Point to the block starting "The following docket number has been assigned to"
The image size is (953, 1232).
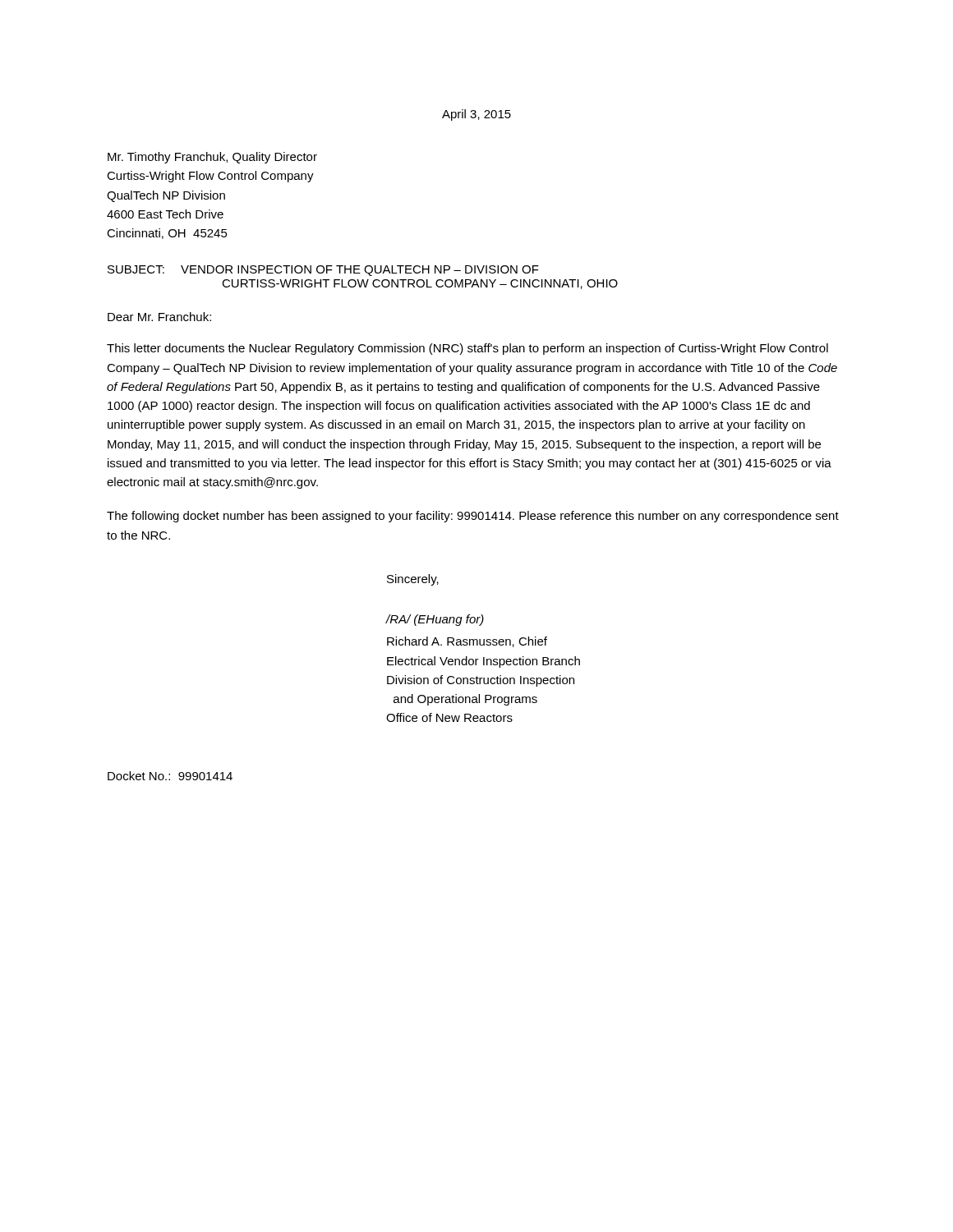pyautogui.click(x=473, y=525)
